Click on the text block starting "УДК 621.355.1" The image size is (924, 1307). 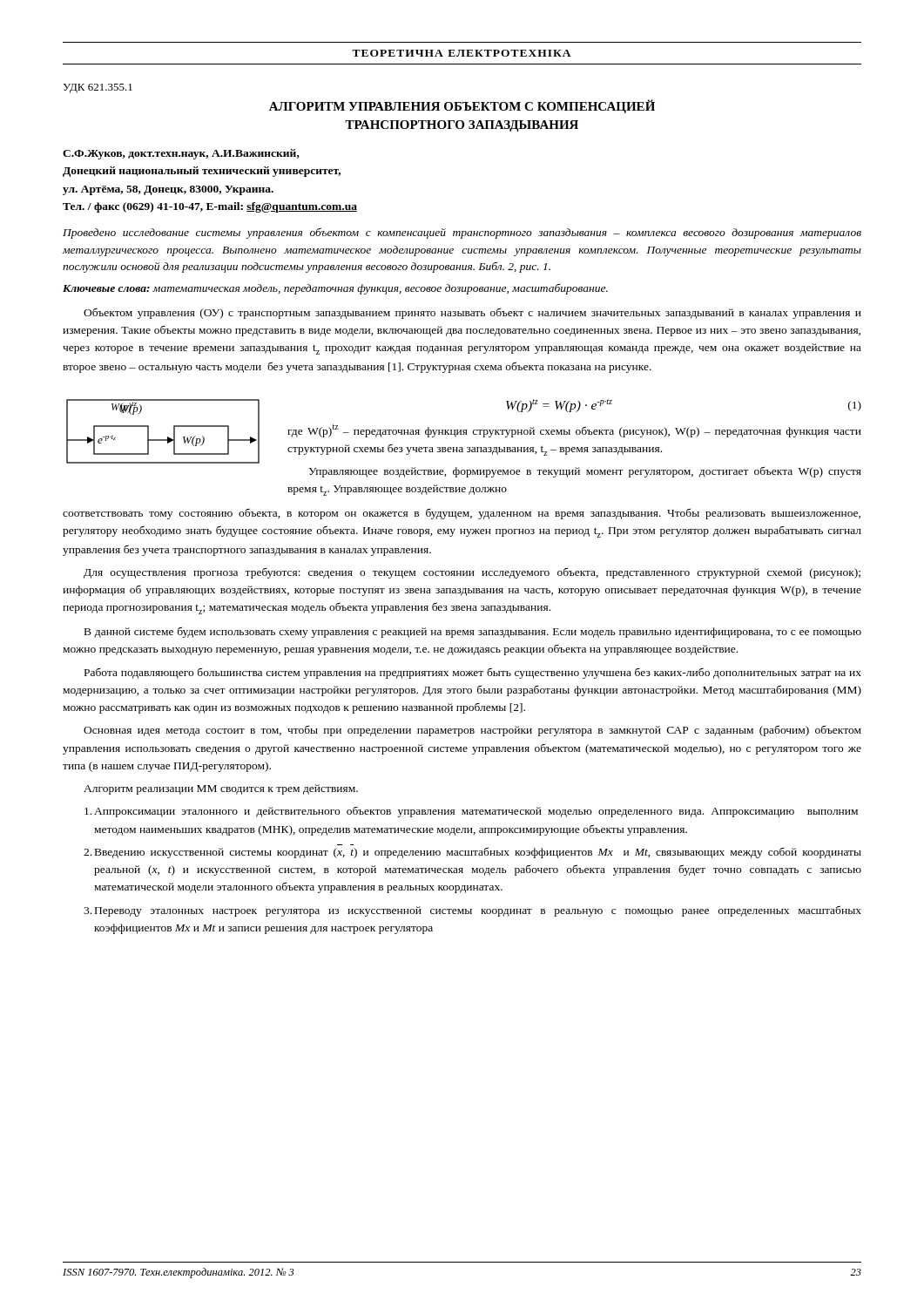[98, 87]
